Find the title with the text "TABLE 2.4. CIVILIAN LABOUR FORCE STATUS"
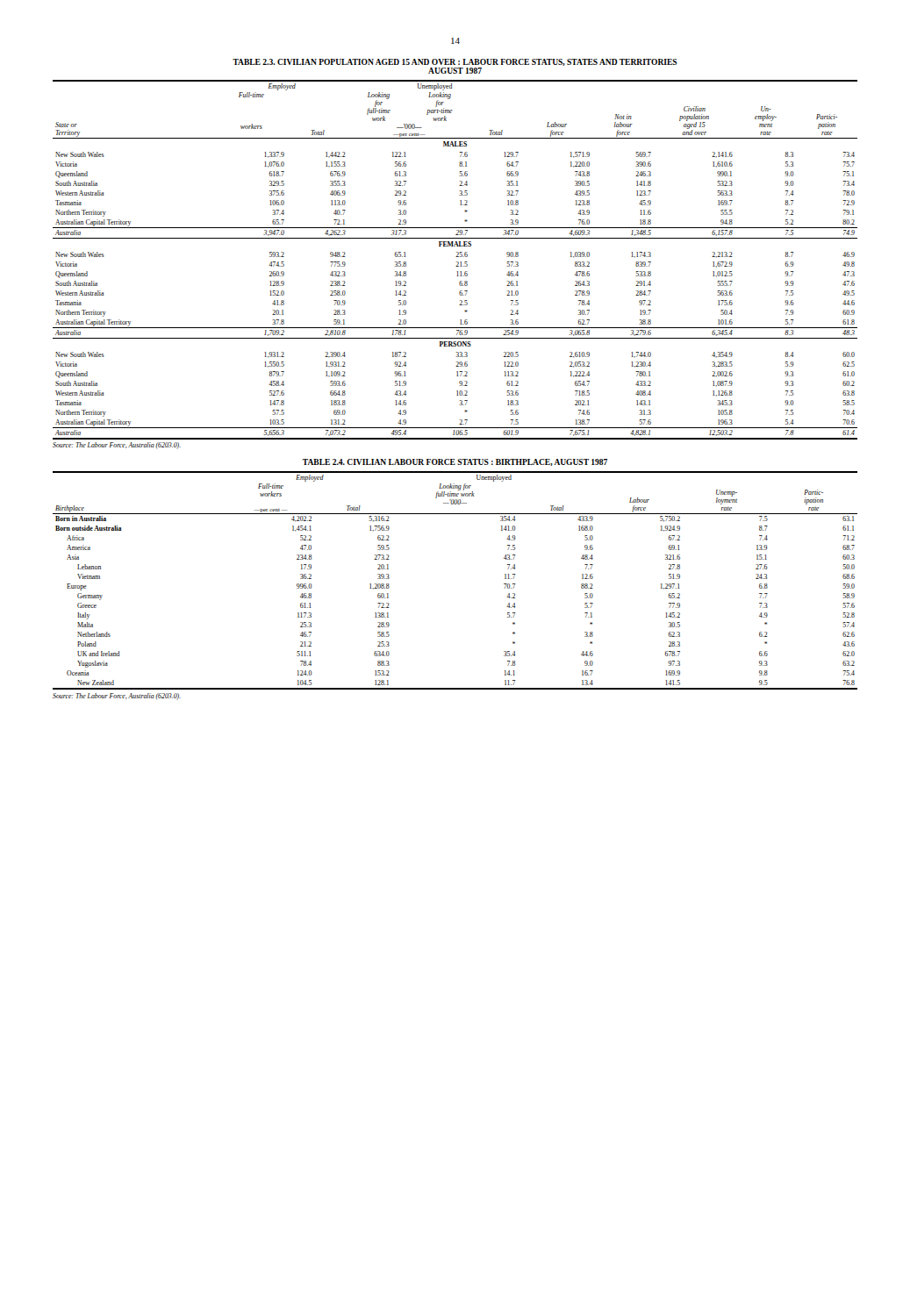Image resolution: width=910 pixels, height=1316 pixels. 455,462
